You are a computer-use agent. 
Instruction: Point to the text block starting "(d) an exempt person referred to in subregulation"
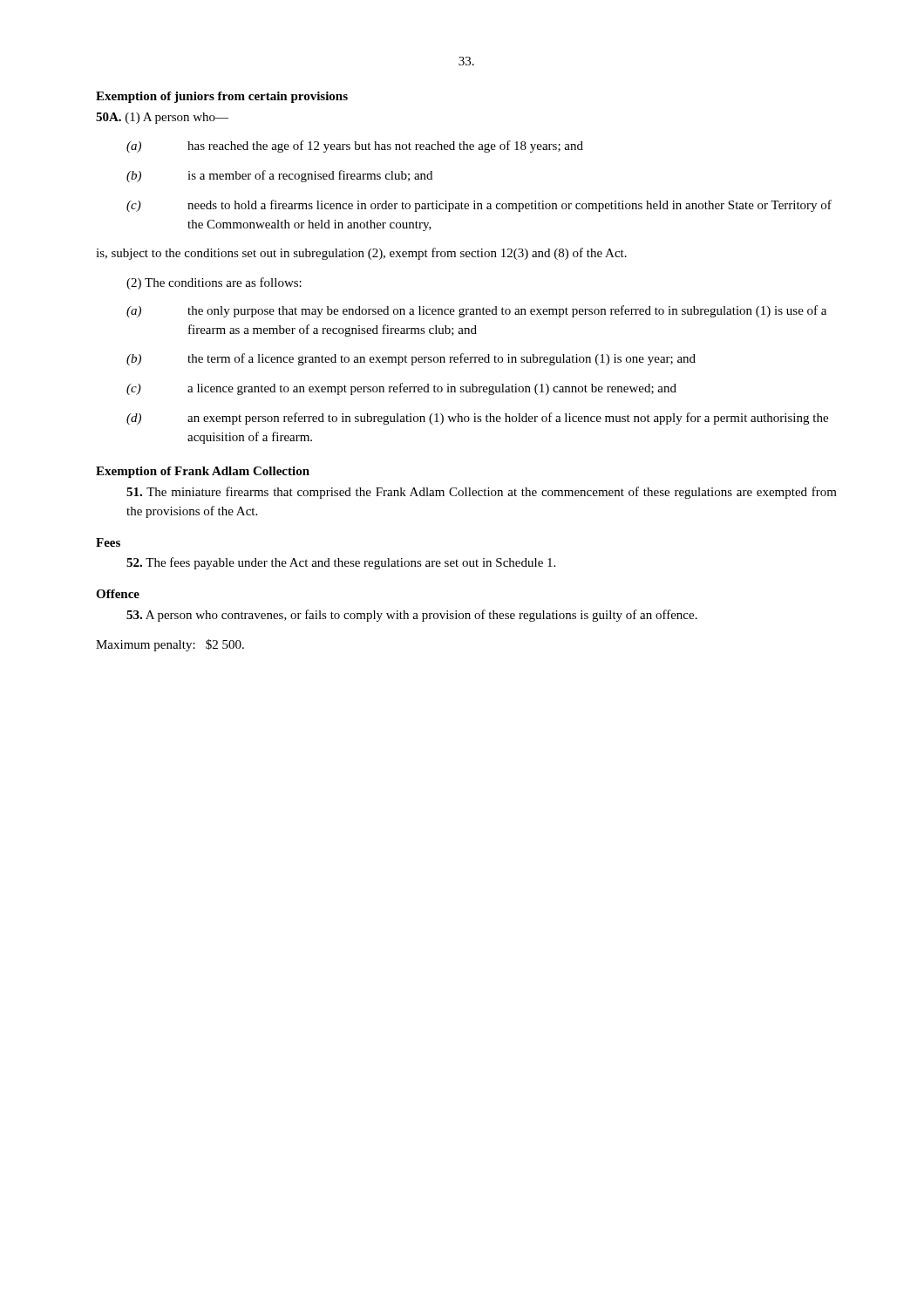click(x=482, y=428)
